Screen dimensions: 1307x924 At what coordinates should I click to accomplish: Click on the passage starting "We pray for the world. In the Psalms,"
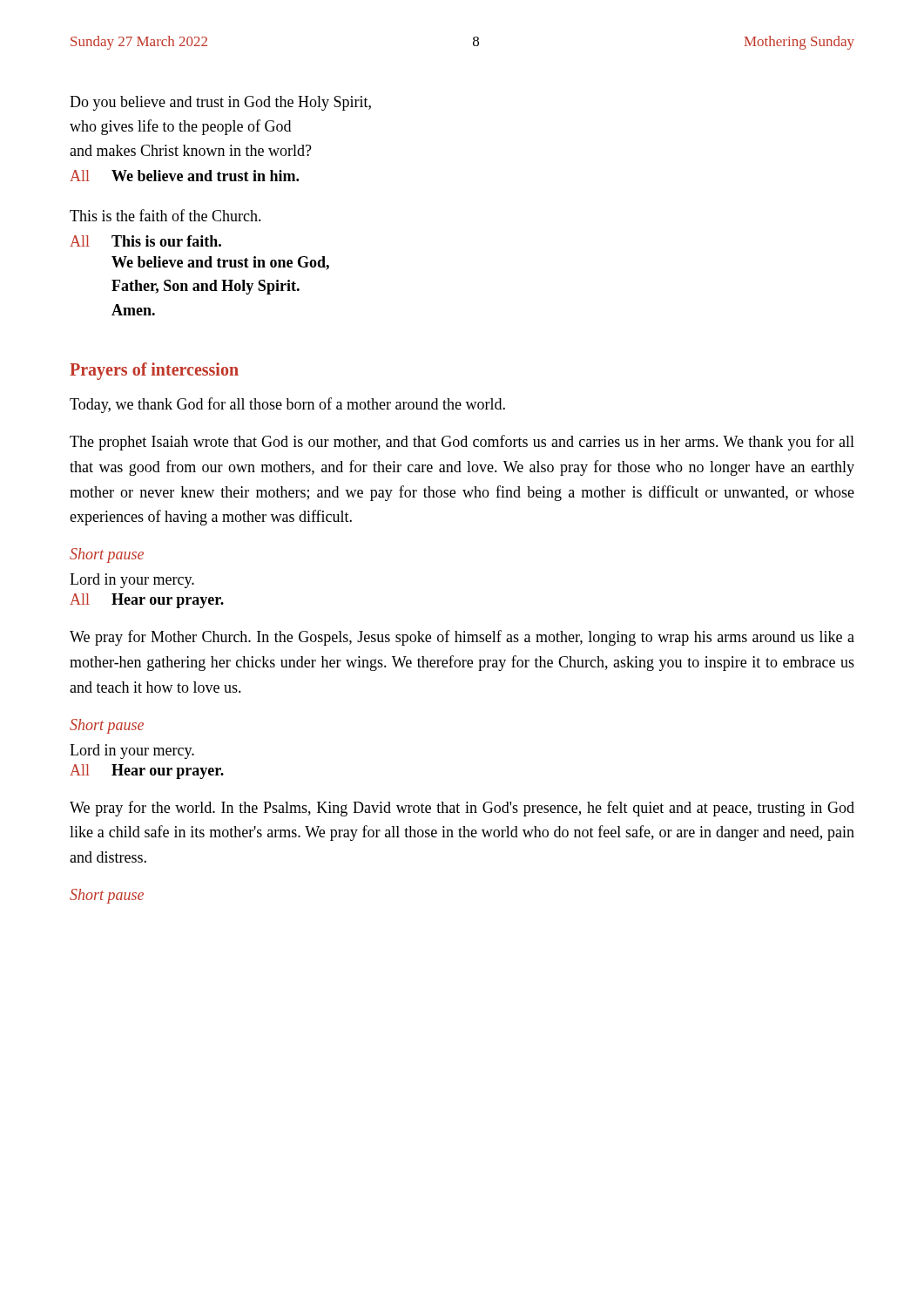pos(462,832)
